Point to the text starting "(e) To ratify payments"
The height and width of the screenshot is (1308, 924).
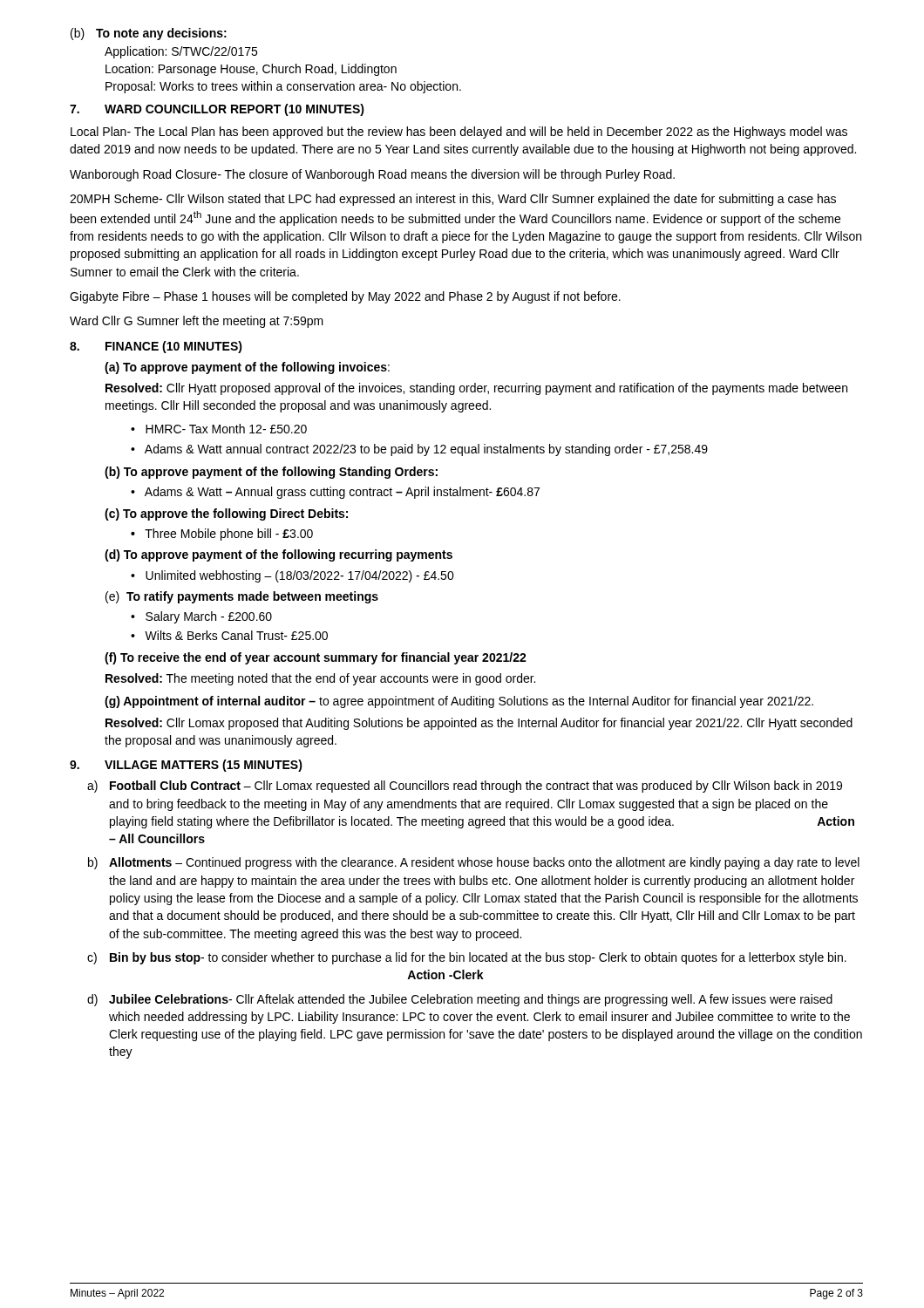(242, 597)
